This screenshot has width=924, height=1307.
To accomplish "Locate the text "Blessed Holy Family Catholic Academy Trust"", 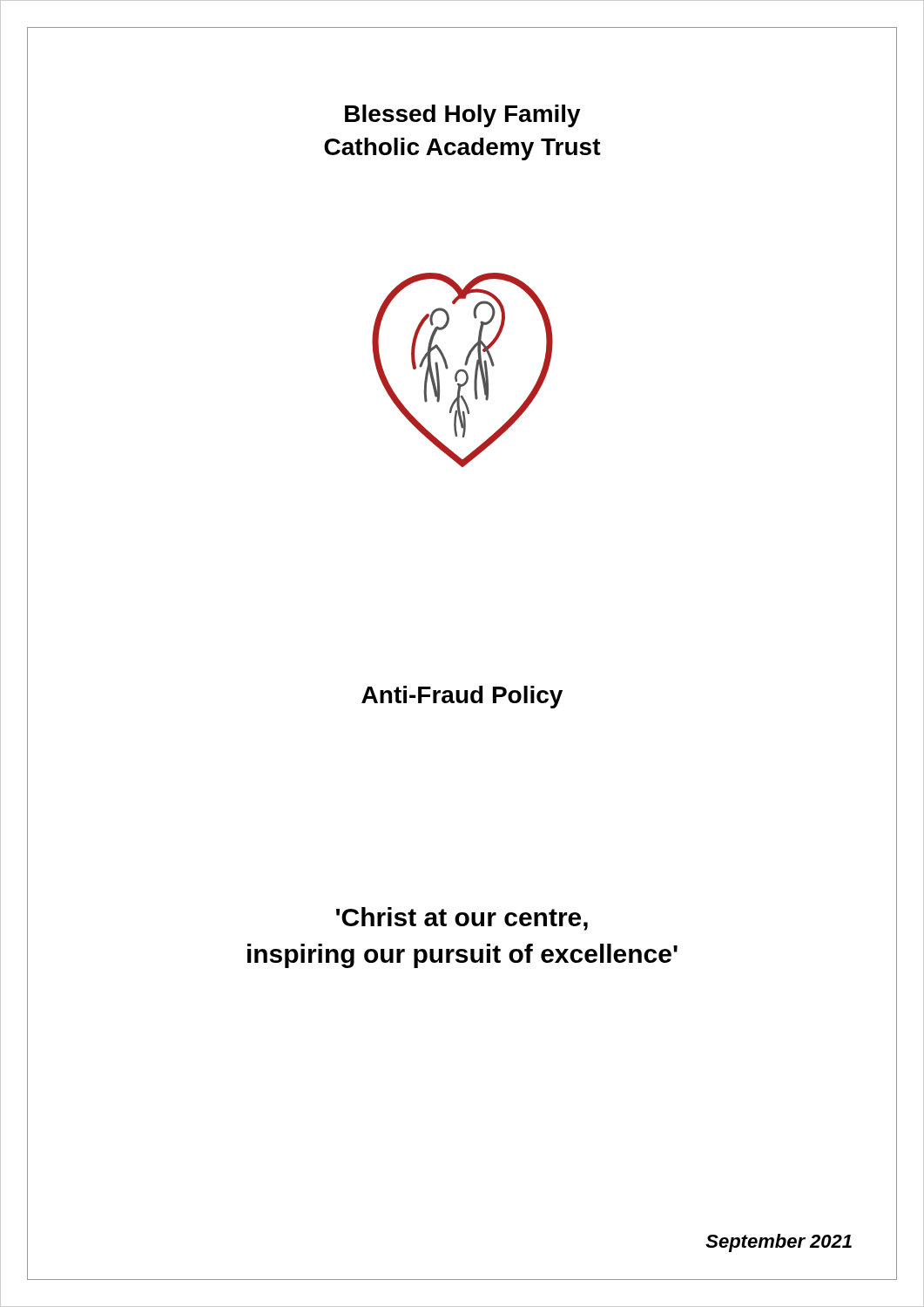I will (x=462, y=131).
